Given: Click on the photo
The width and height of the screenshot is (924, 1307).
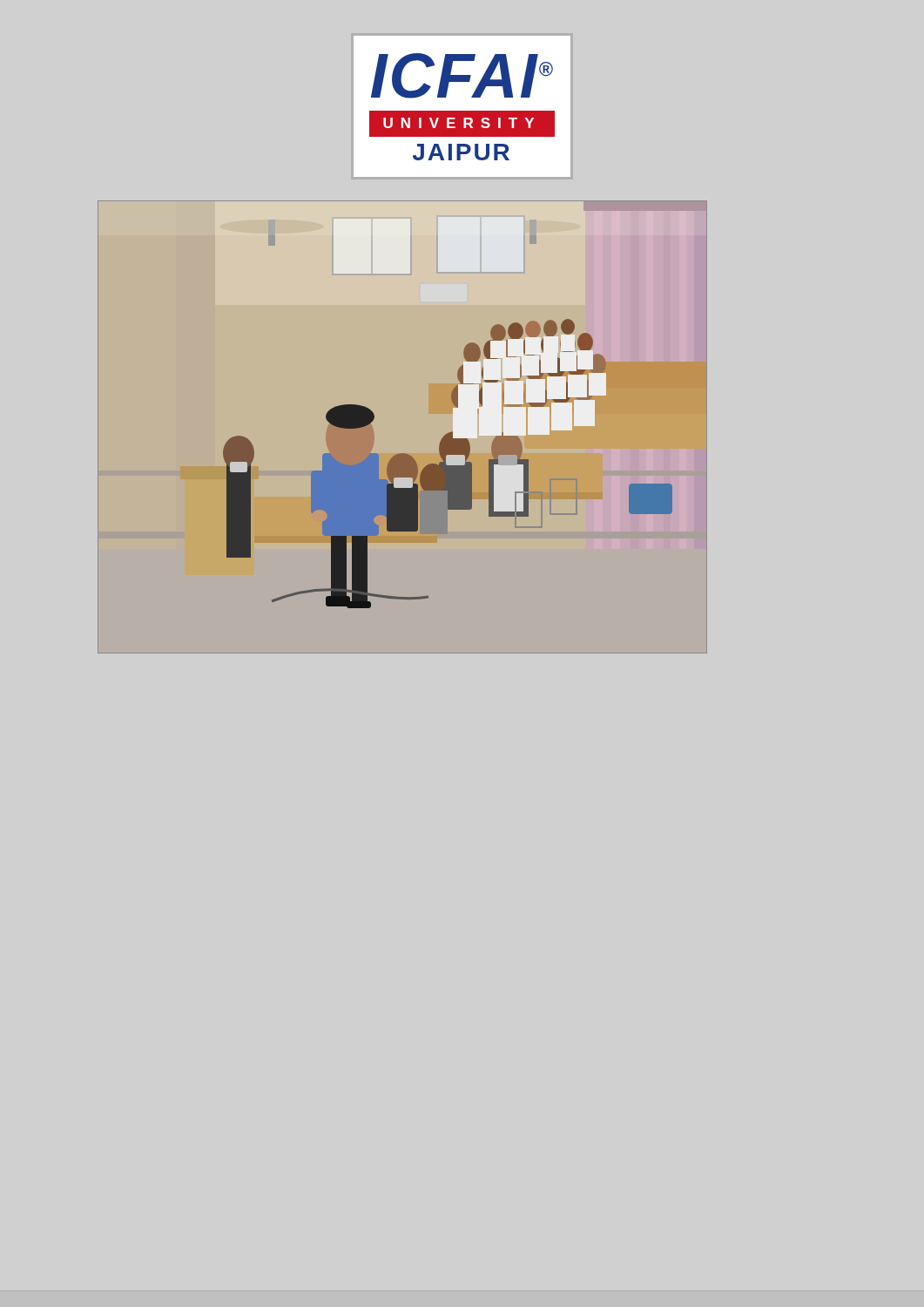Looking at the screenshot, I should [402, 427].
